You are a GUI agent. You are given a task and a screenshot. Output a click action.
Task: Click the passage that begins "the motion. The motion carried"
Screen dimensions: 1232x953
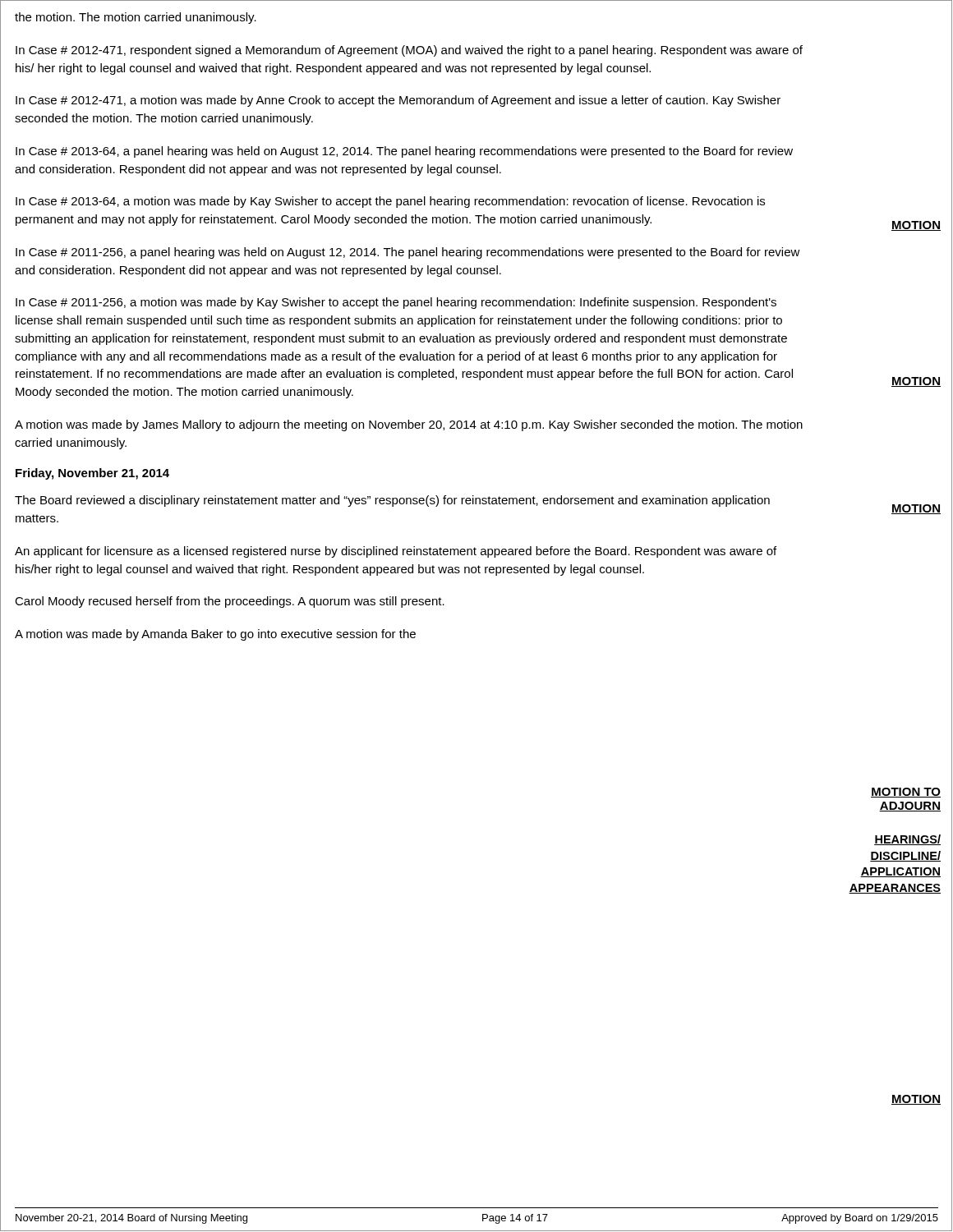pos(136,17)
